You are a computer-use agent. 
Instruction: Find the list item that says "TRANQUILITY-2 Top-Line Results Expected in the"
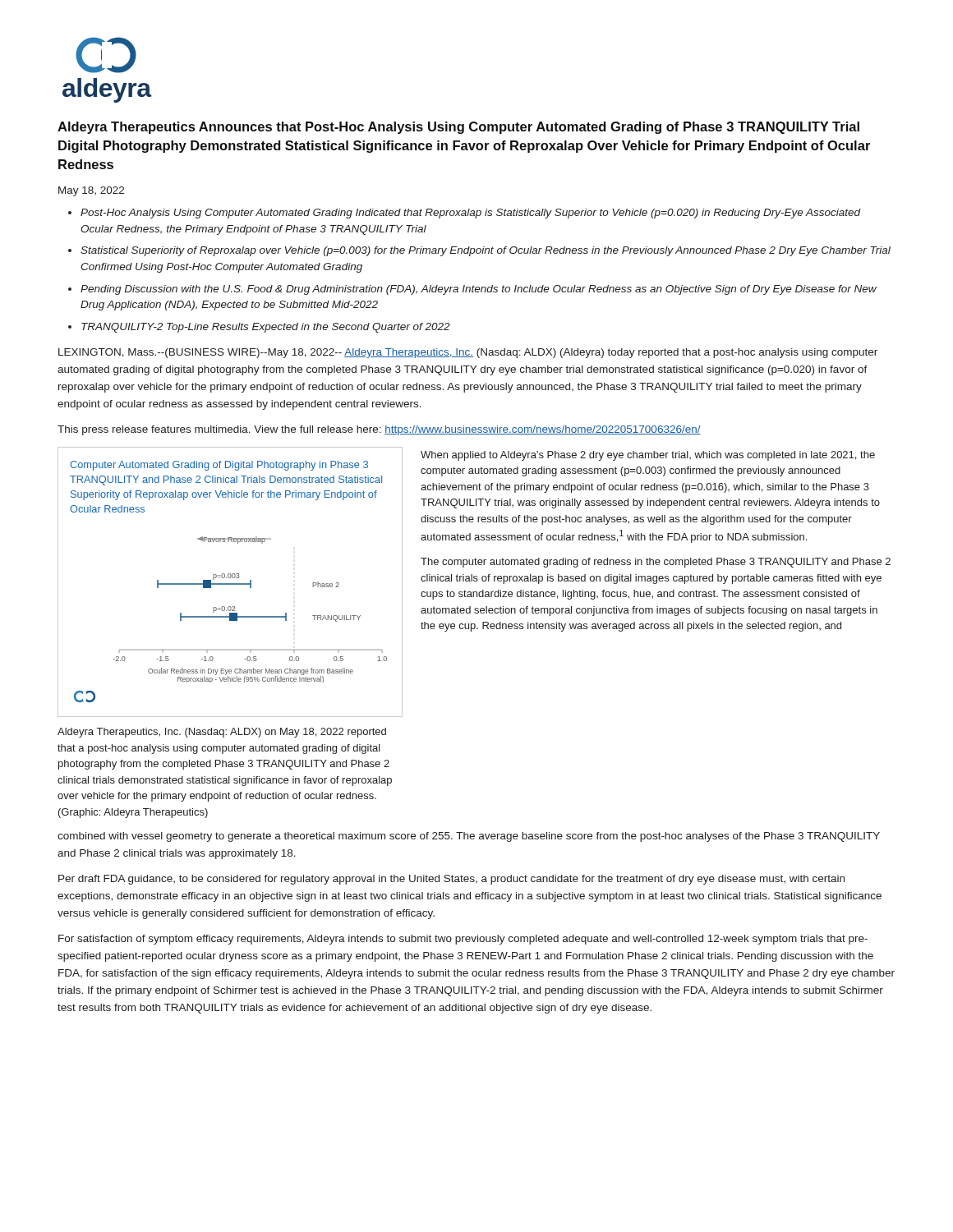(x=265, y=326)
